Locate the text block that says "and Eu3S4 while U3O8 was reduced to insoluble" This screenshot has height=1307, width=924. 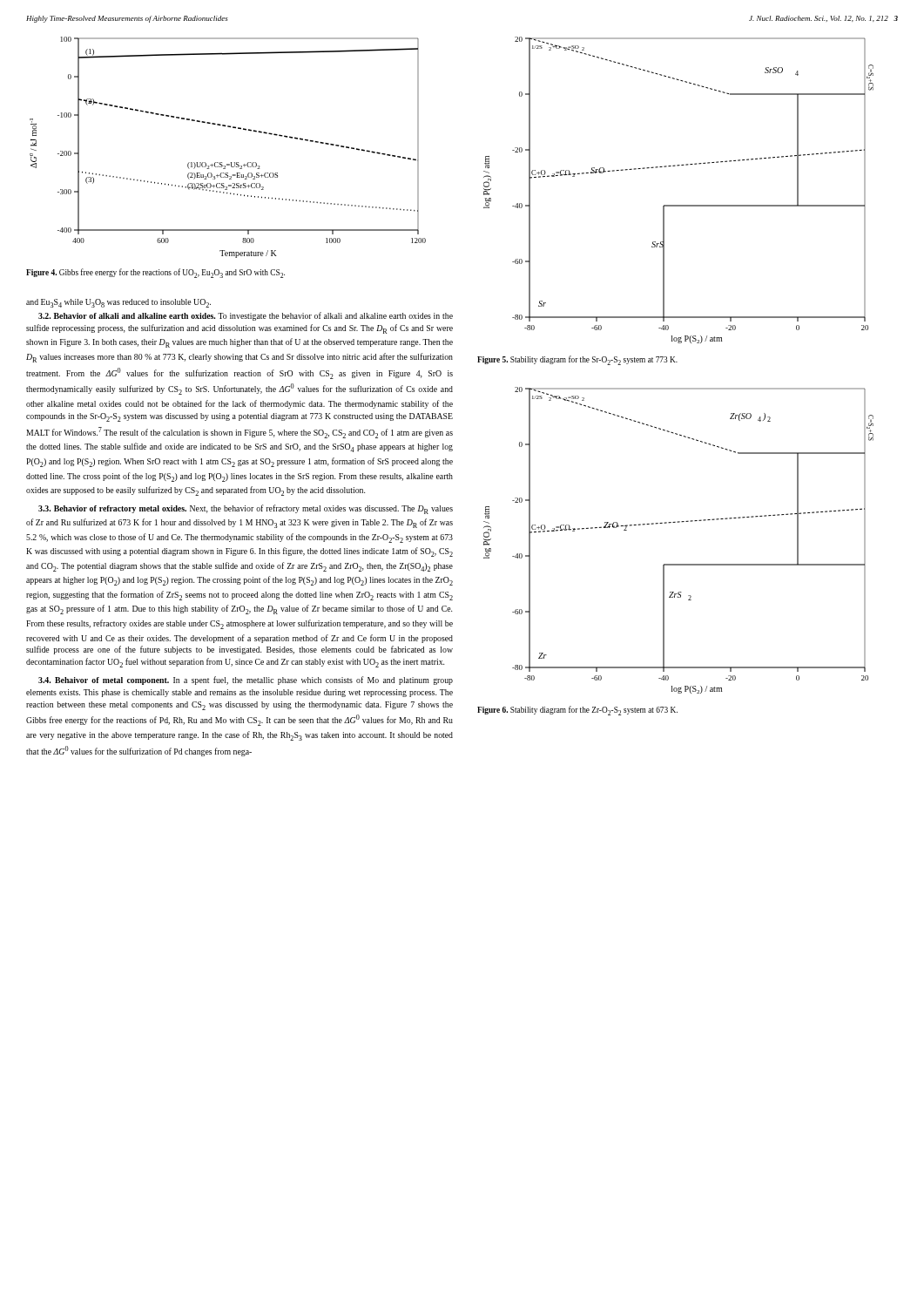click(119, 303)
